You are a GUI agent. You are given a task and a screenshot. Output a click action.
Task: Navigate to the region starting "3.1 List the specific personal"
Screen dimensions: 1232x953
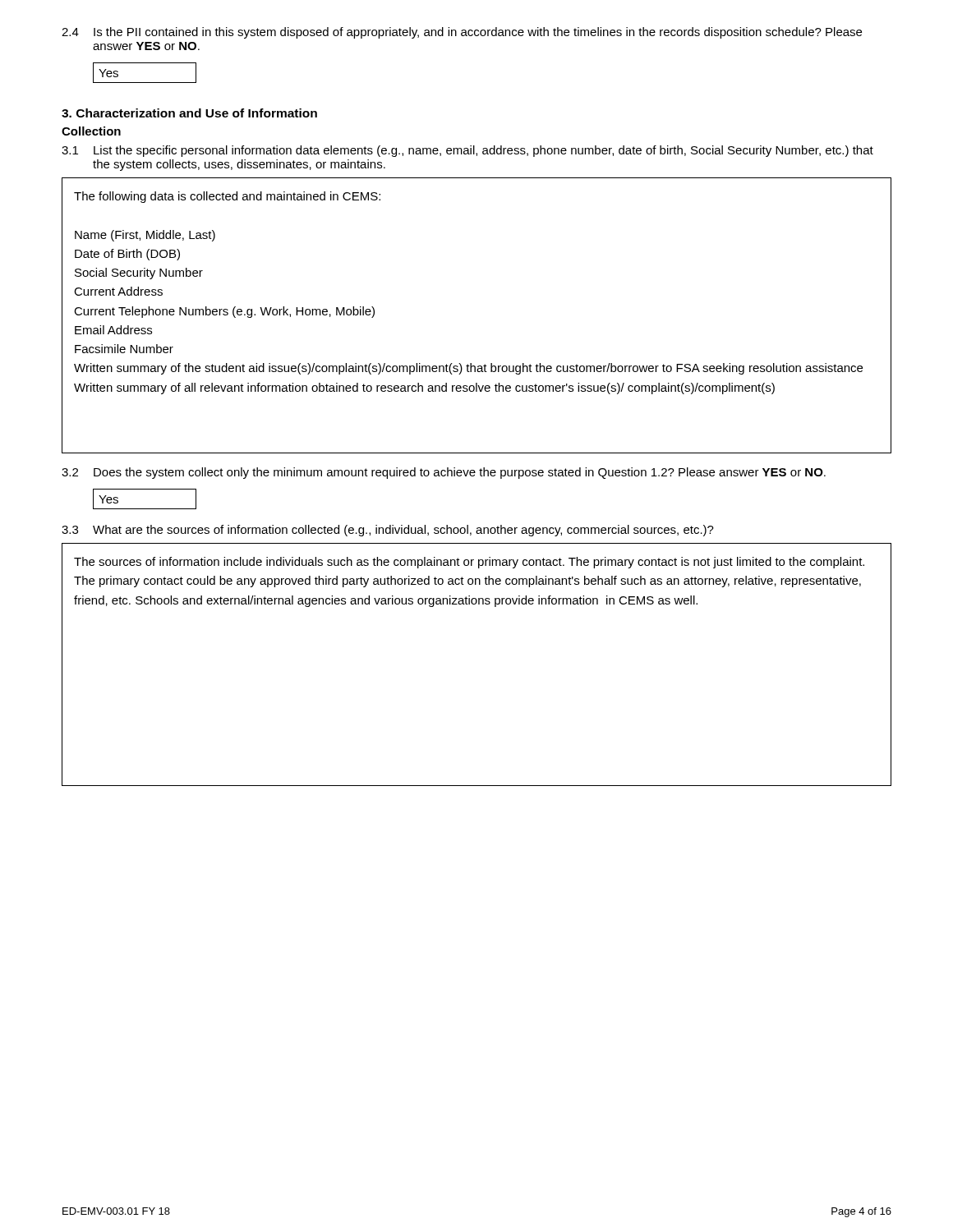476,157
